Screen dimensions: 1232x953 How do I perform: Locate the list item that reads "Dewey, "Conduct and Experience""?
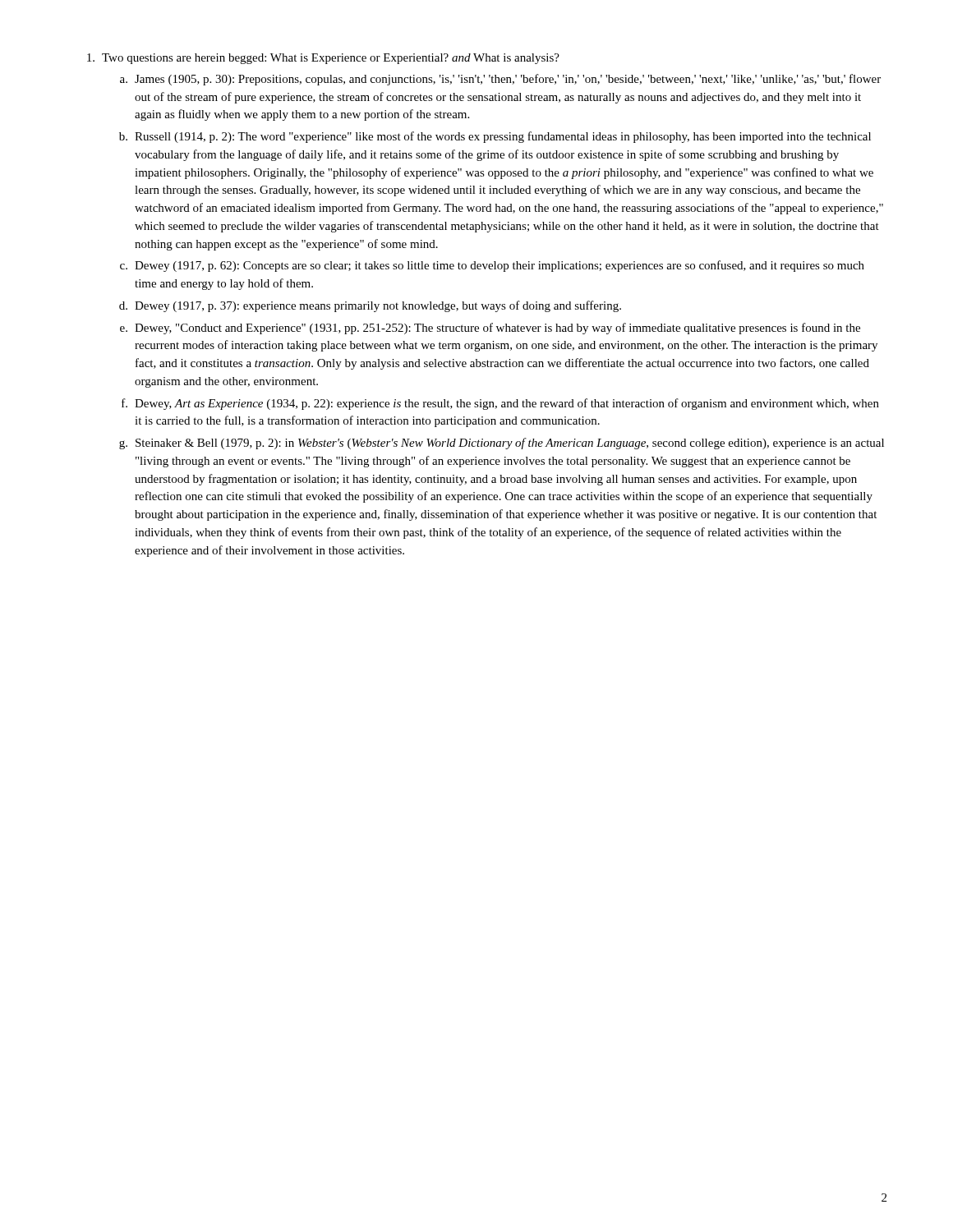[506, 354]
